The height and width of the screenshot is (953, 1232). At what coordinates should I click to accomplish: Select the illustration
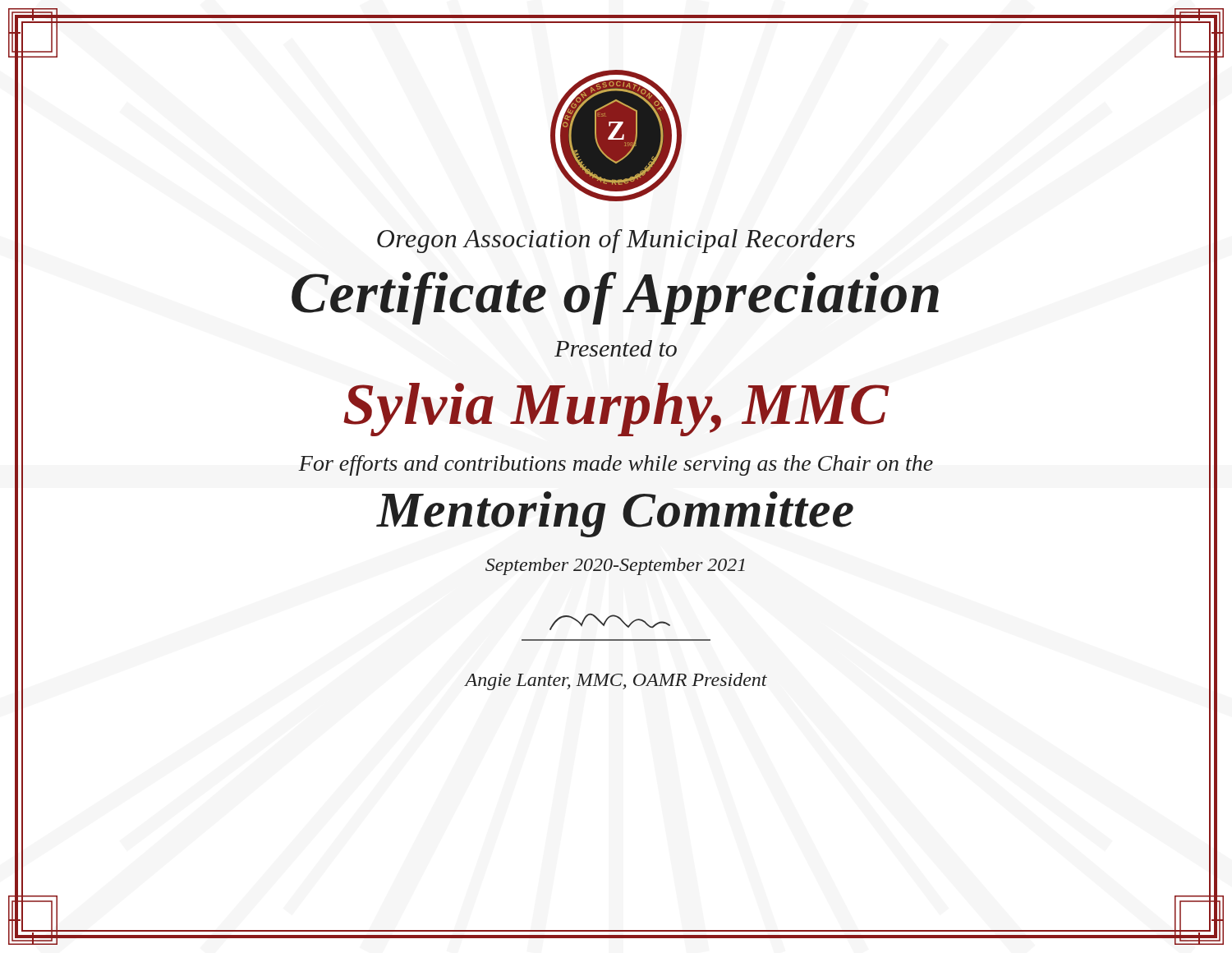[616, 628]
